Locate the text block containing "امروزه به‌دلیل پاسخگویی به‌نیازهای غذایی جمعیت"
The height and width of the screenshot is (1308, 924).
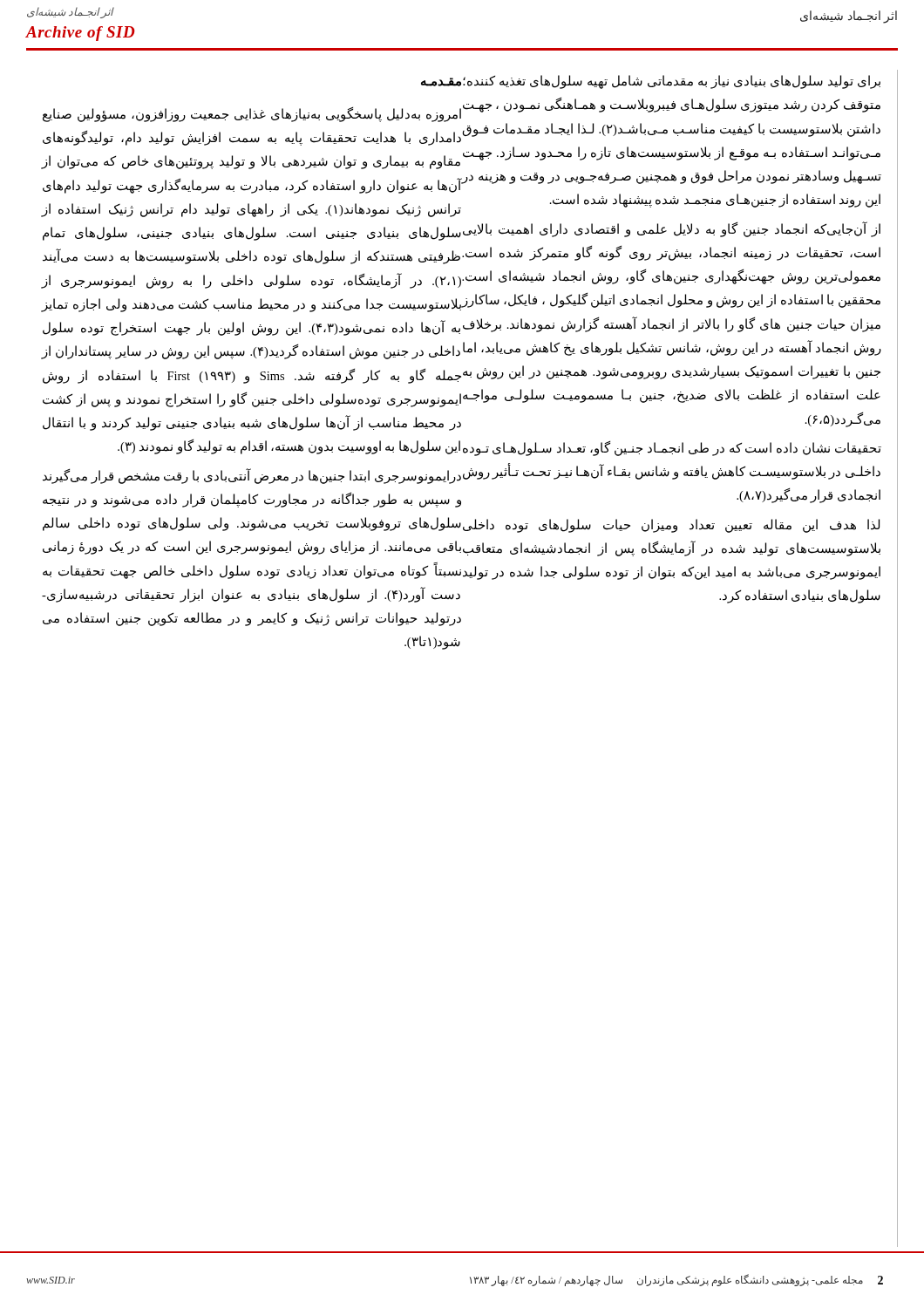point(252,379)
